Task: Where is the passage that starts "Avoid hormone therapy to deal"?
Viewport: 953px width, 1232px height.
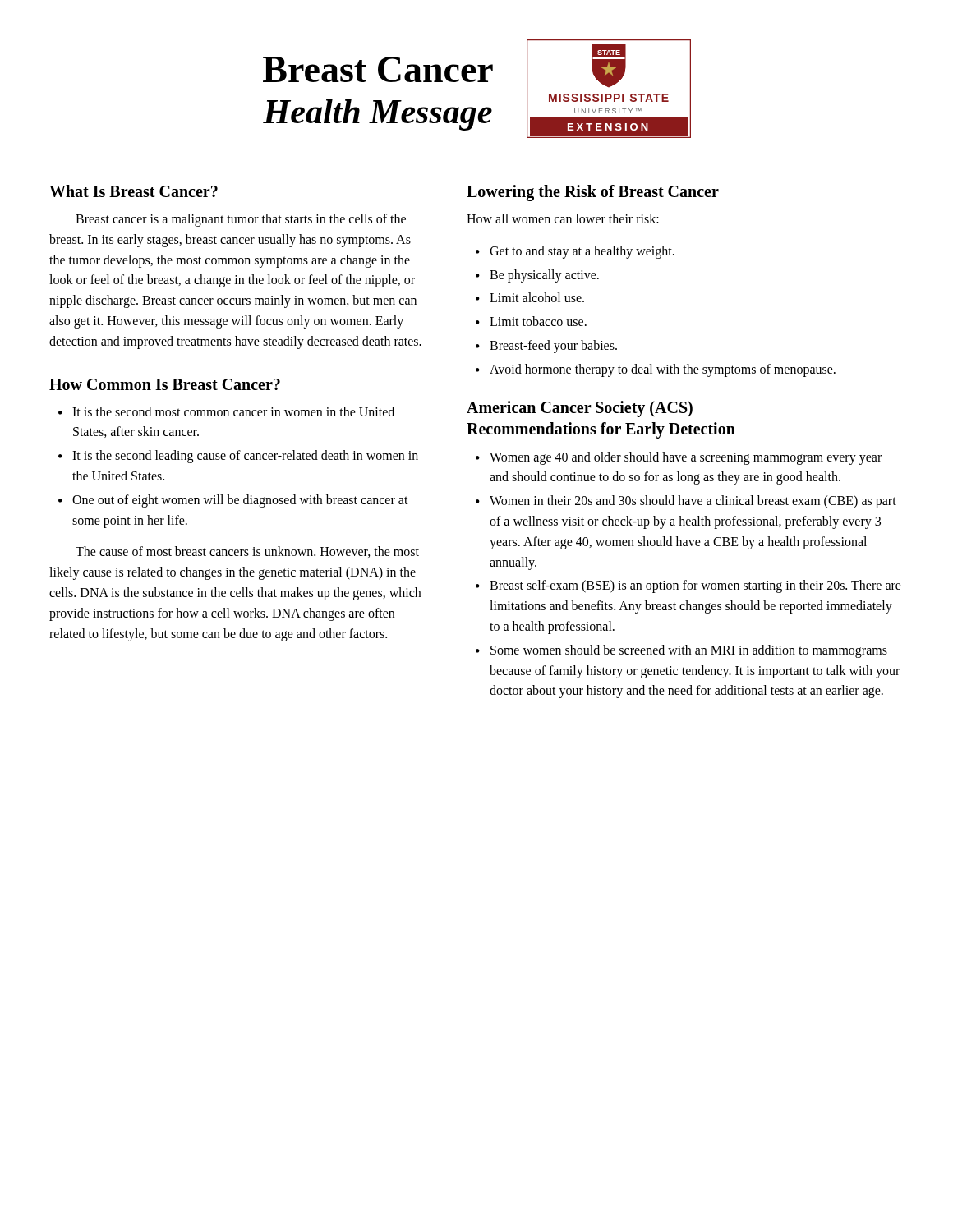Action: pos(685,370)
